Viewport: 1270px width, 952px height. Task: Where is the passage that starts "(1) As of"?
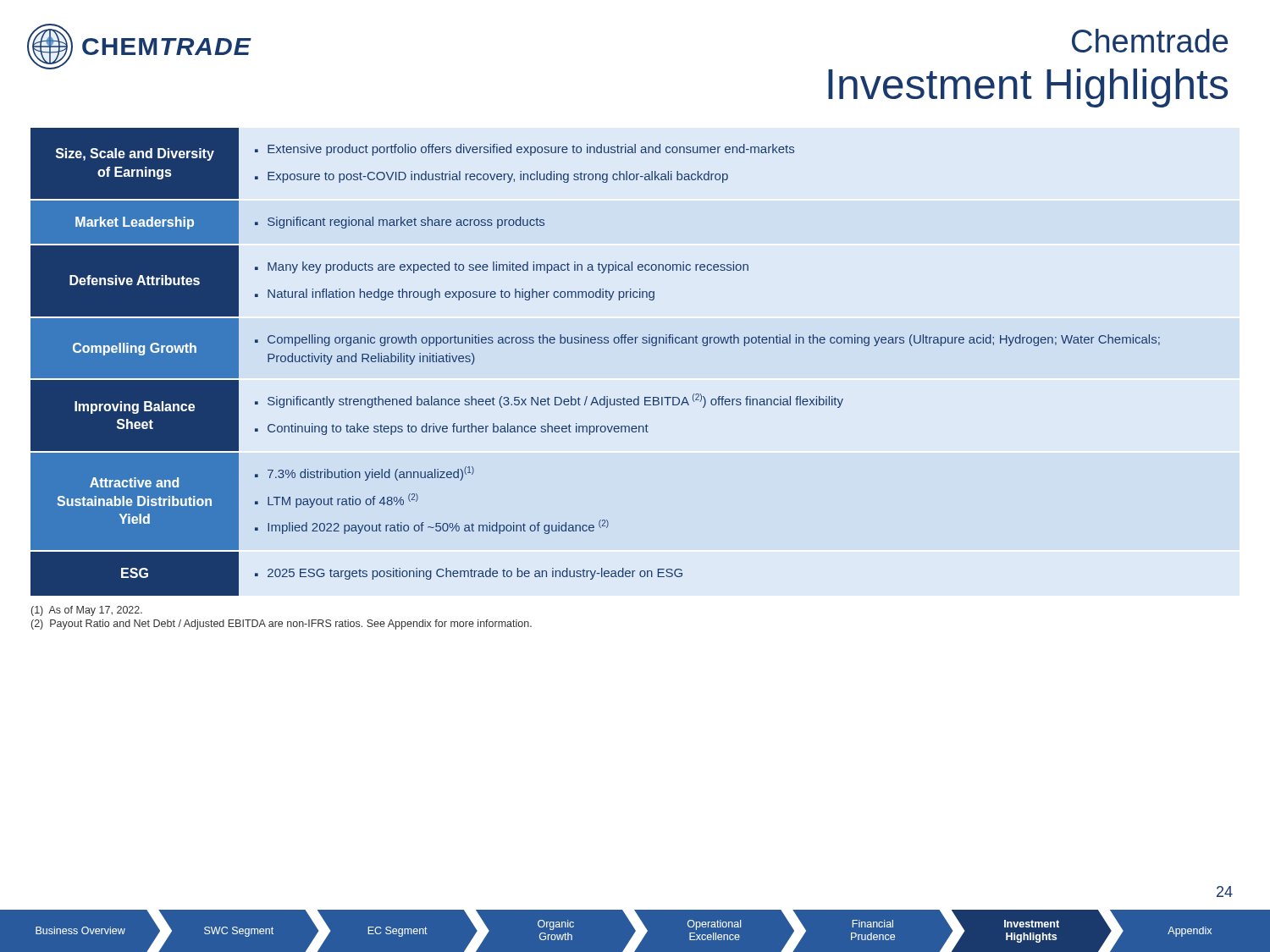pos(87,611)
